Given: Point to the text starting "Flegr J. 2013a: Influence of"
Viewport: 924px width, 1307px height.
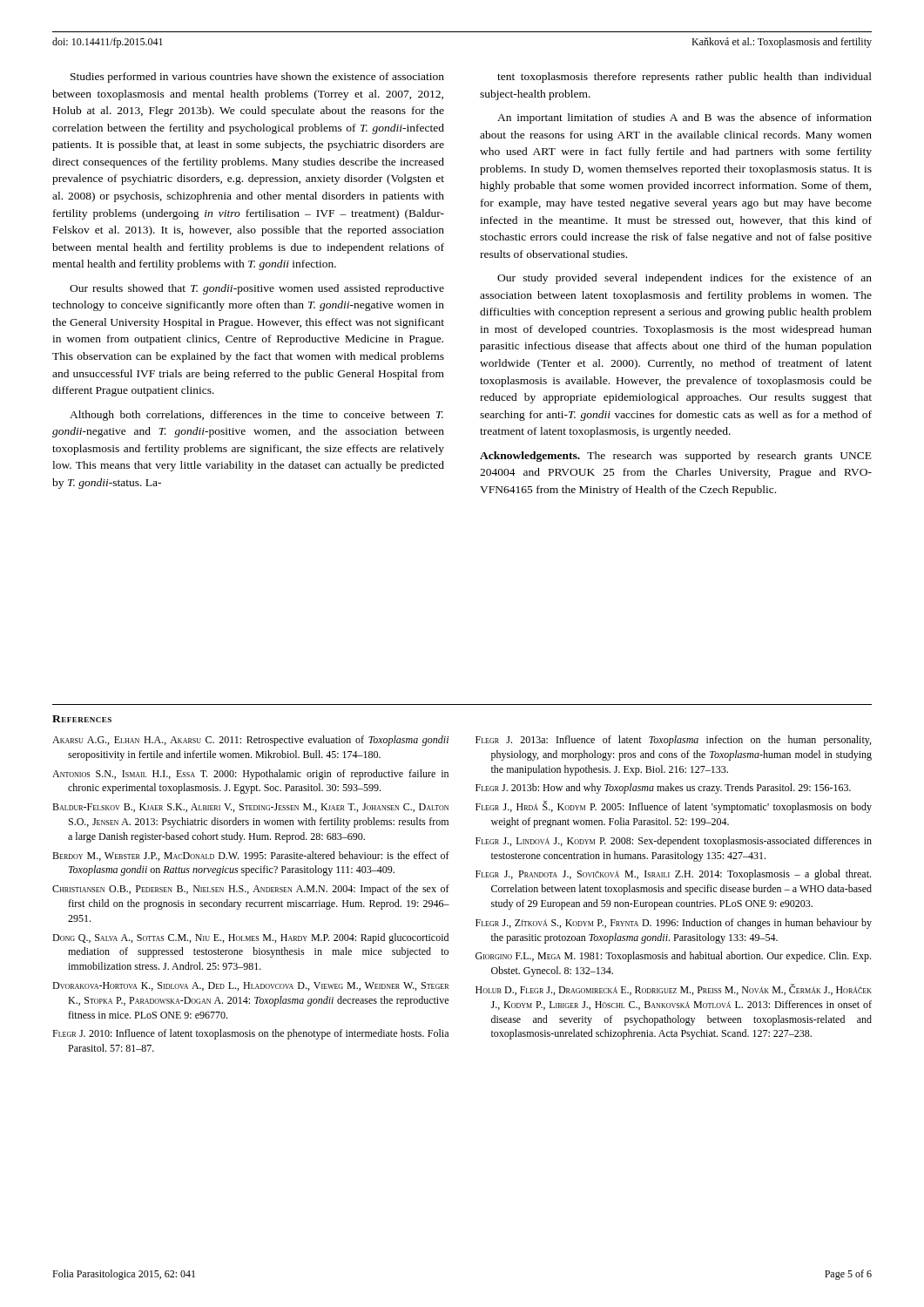Looking at the screenshot, I should 673,754.
